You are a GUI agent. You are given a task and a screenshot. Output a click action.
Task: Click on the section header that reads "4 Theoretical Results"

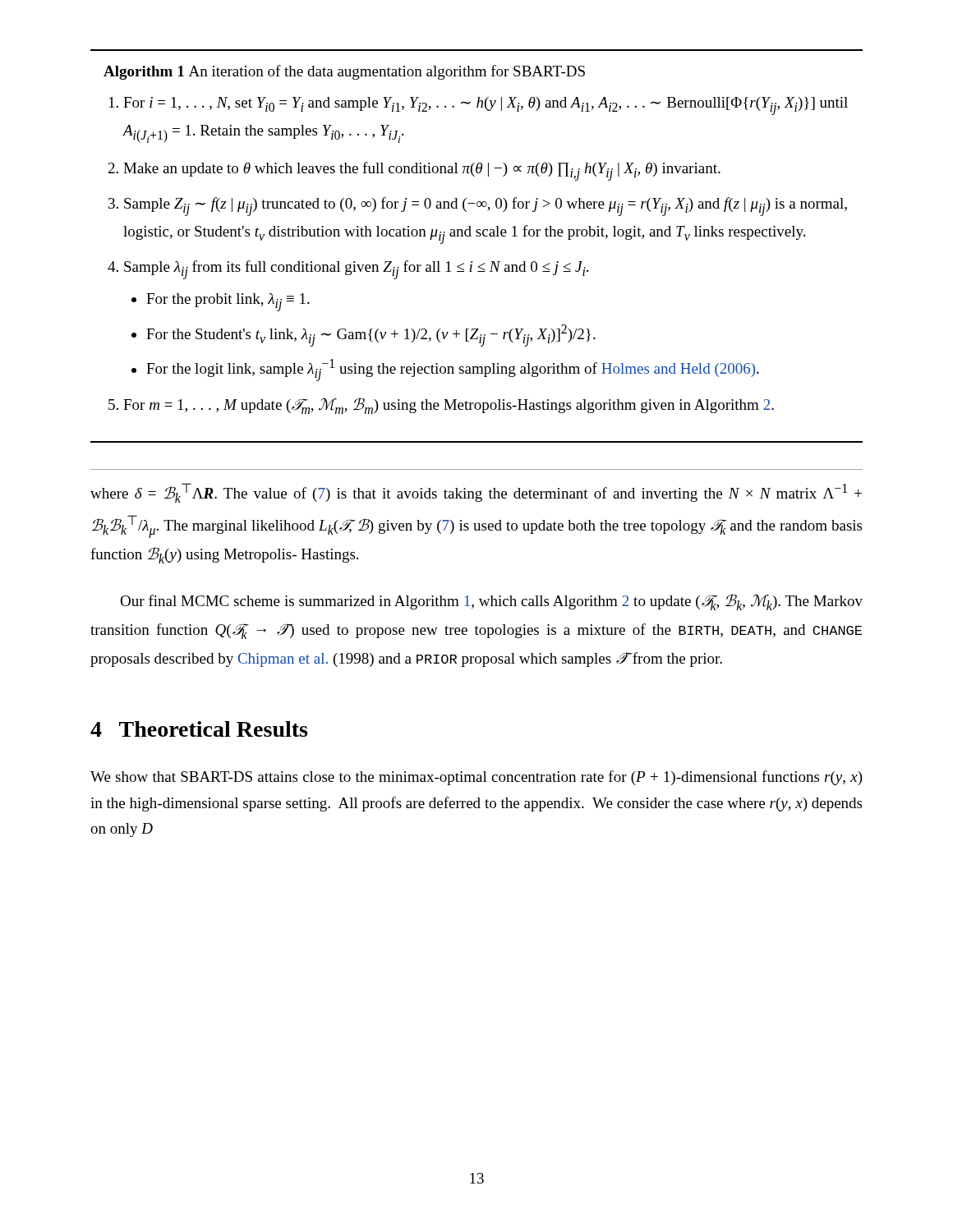click(199, 729)
